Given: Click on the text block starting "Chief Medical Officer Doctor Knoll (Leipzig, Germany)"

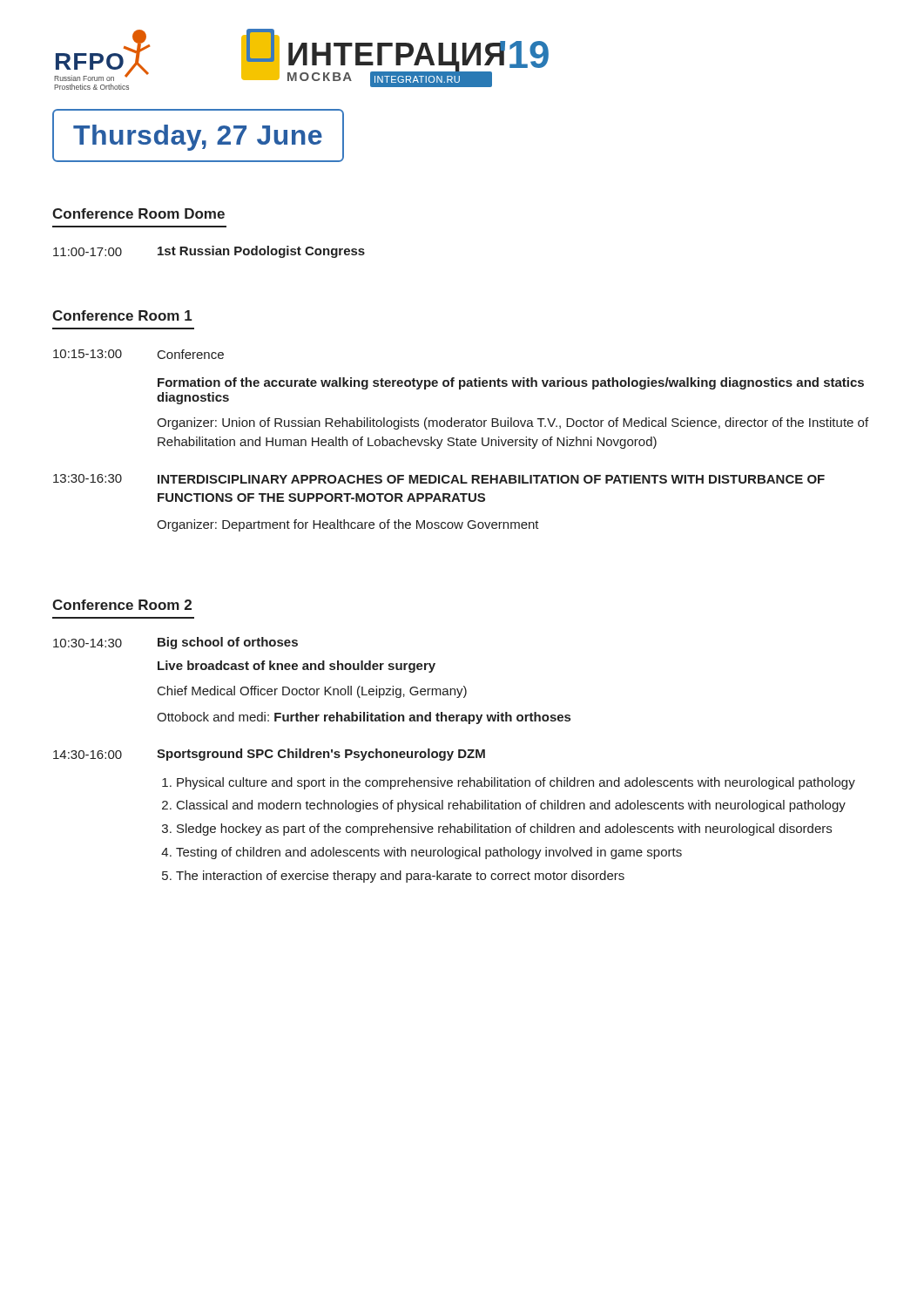Looking at the screenshot, I should pos(312,691).
